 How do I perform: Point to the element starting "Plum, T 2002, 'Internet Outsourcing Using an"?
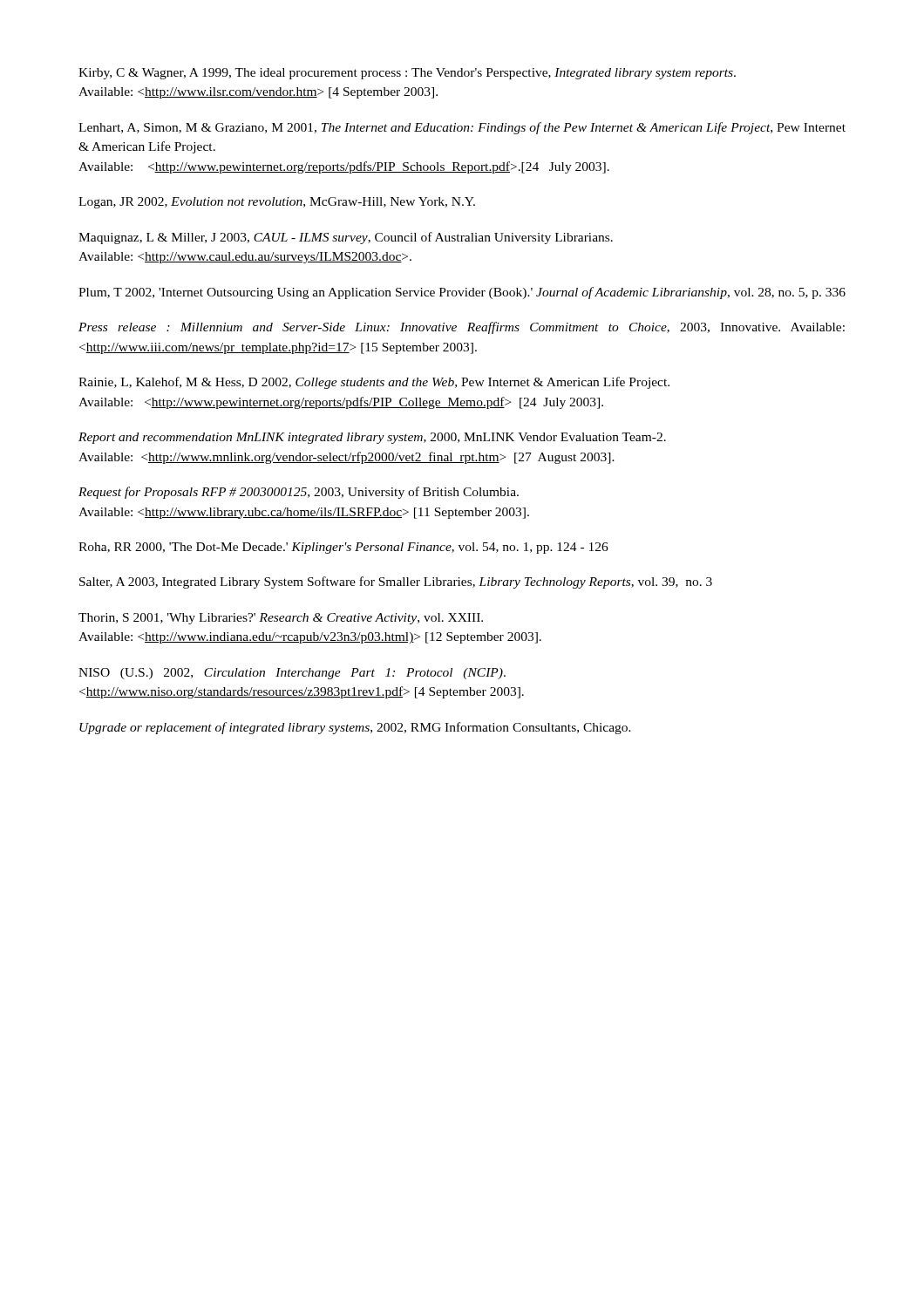(462, 292)
